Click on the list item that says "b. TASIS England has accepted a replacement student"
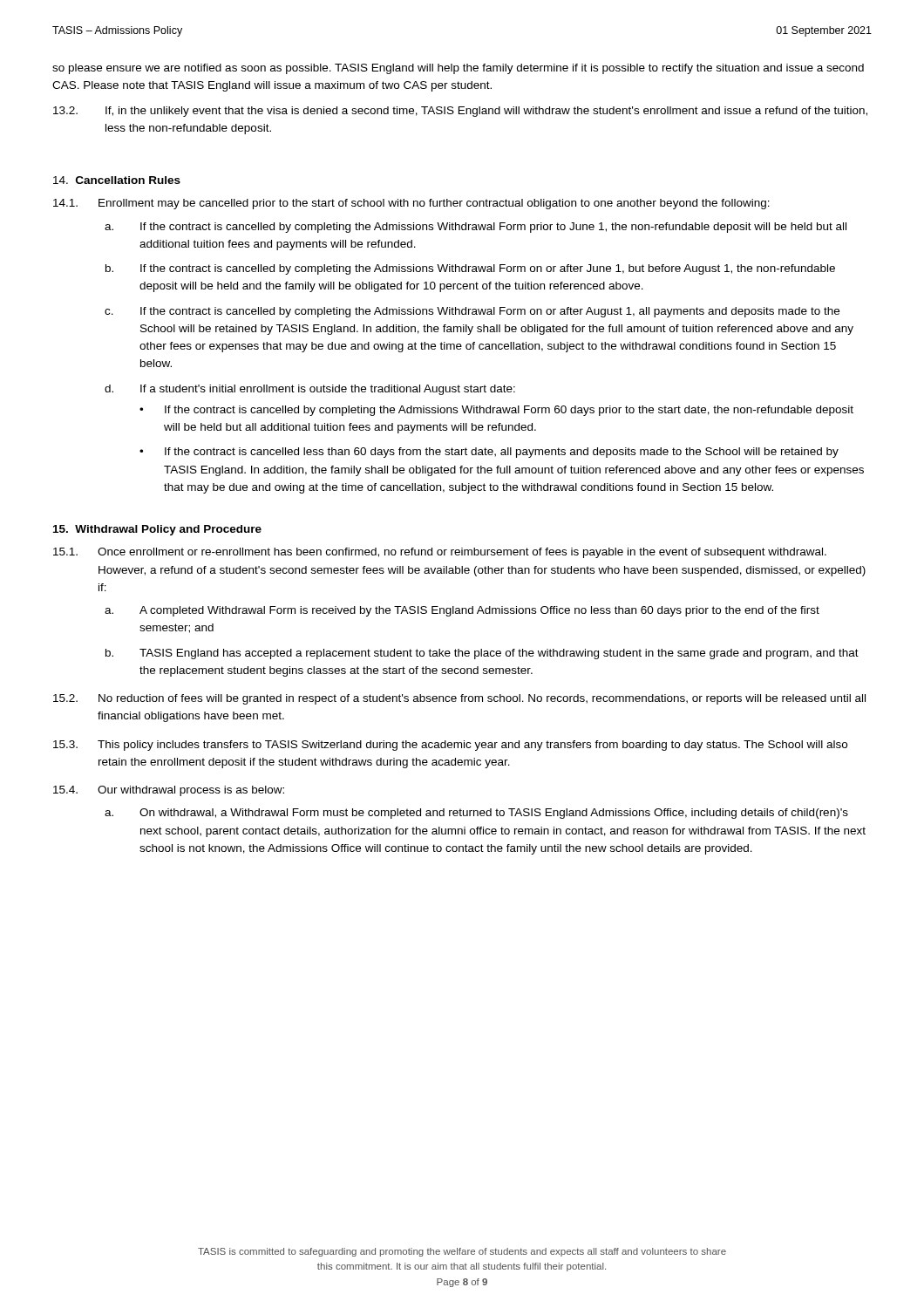The height and width of the screenshot is (1308, 924). coord(488,662)
